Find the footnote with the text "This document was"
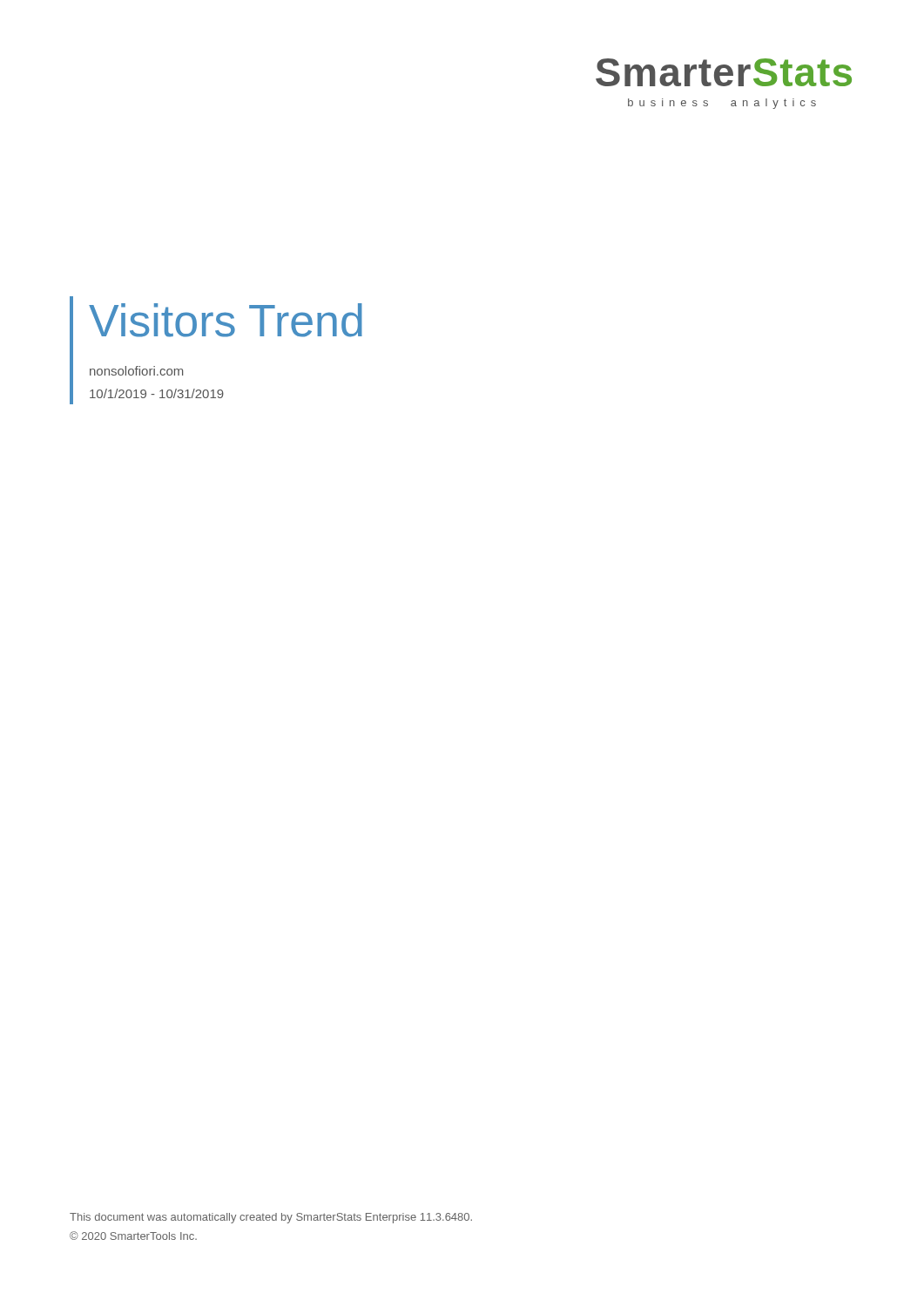924x1307 pixels. [271, 1227]
